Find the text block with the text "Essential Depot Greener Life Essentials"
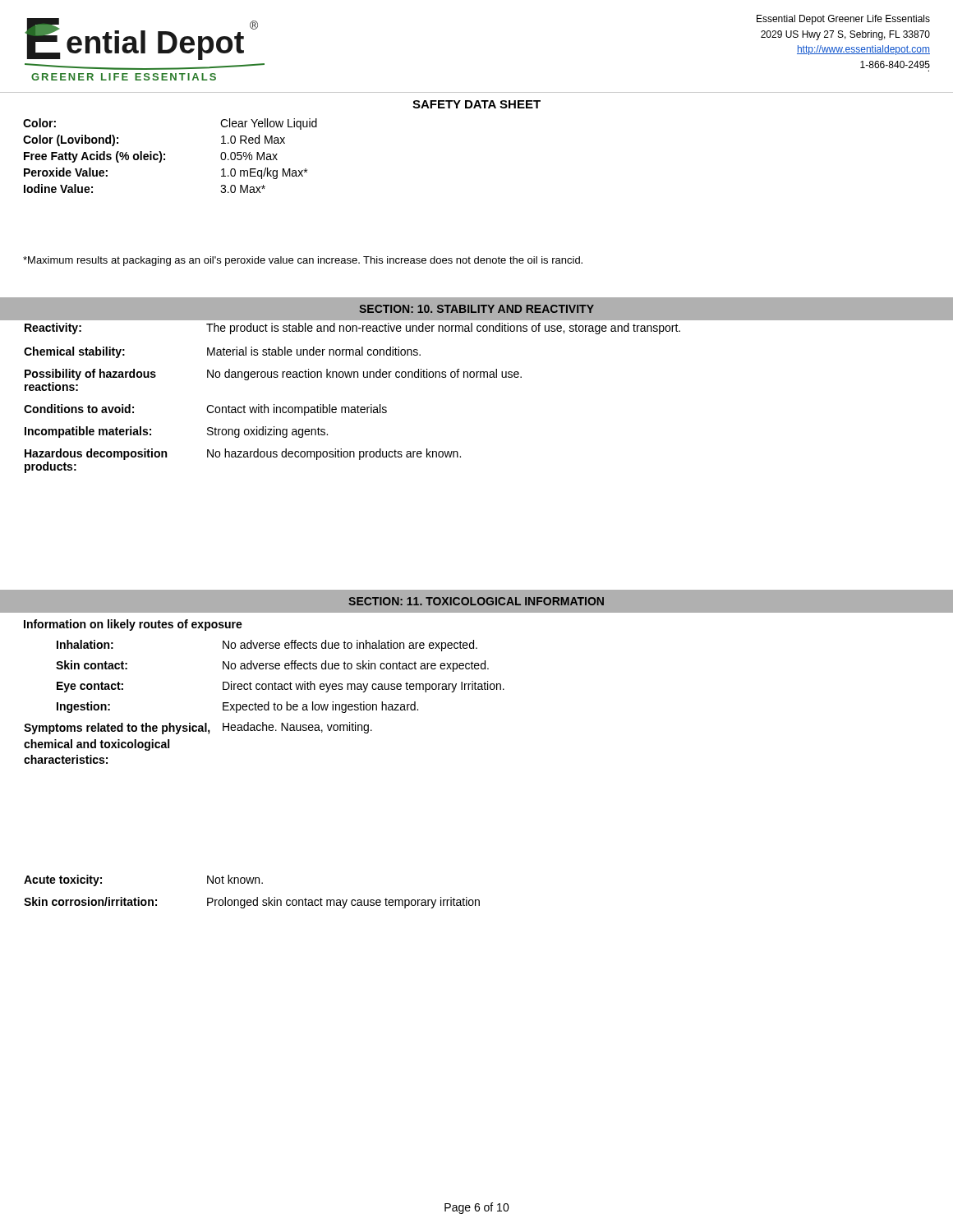 [x=843, y=42]
